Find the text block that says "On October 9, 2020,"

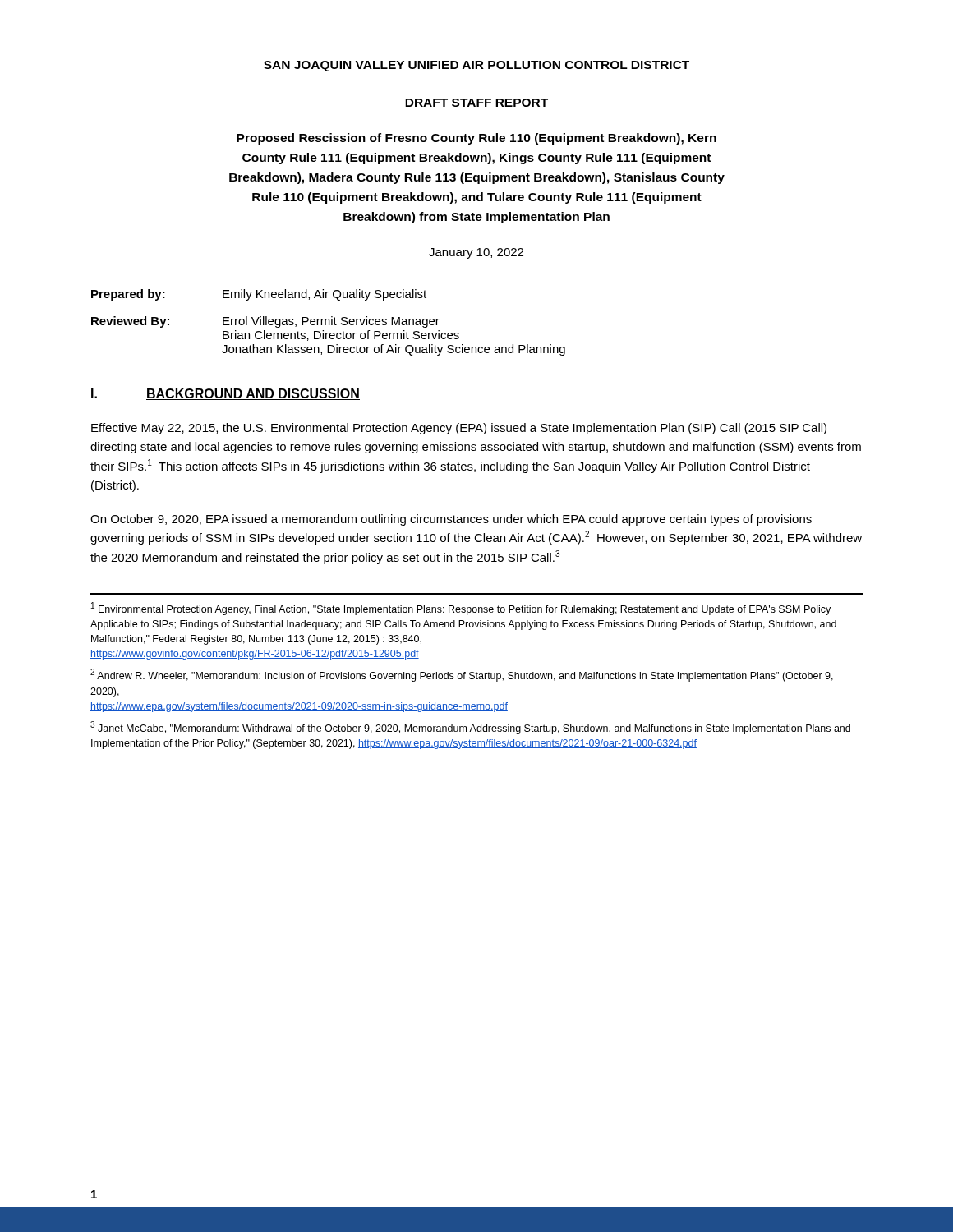pyautogui.click(x=476, y=538)
